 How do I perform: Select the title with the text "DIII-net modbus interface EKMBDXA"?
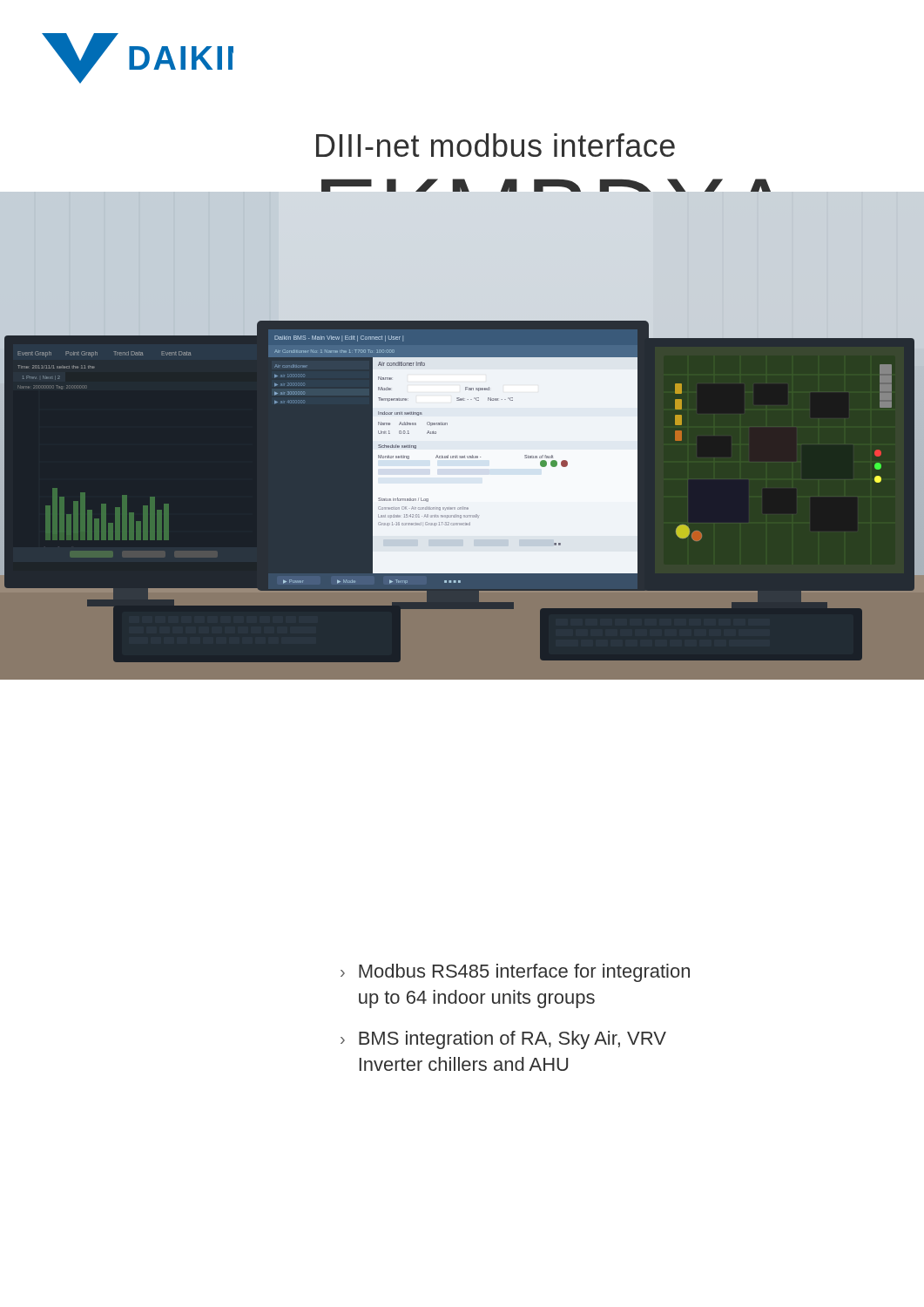(610, 194)
